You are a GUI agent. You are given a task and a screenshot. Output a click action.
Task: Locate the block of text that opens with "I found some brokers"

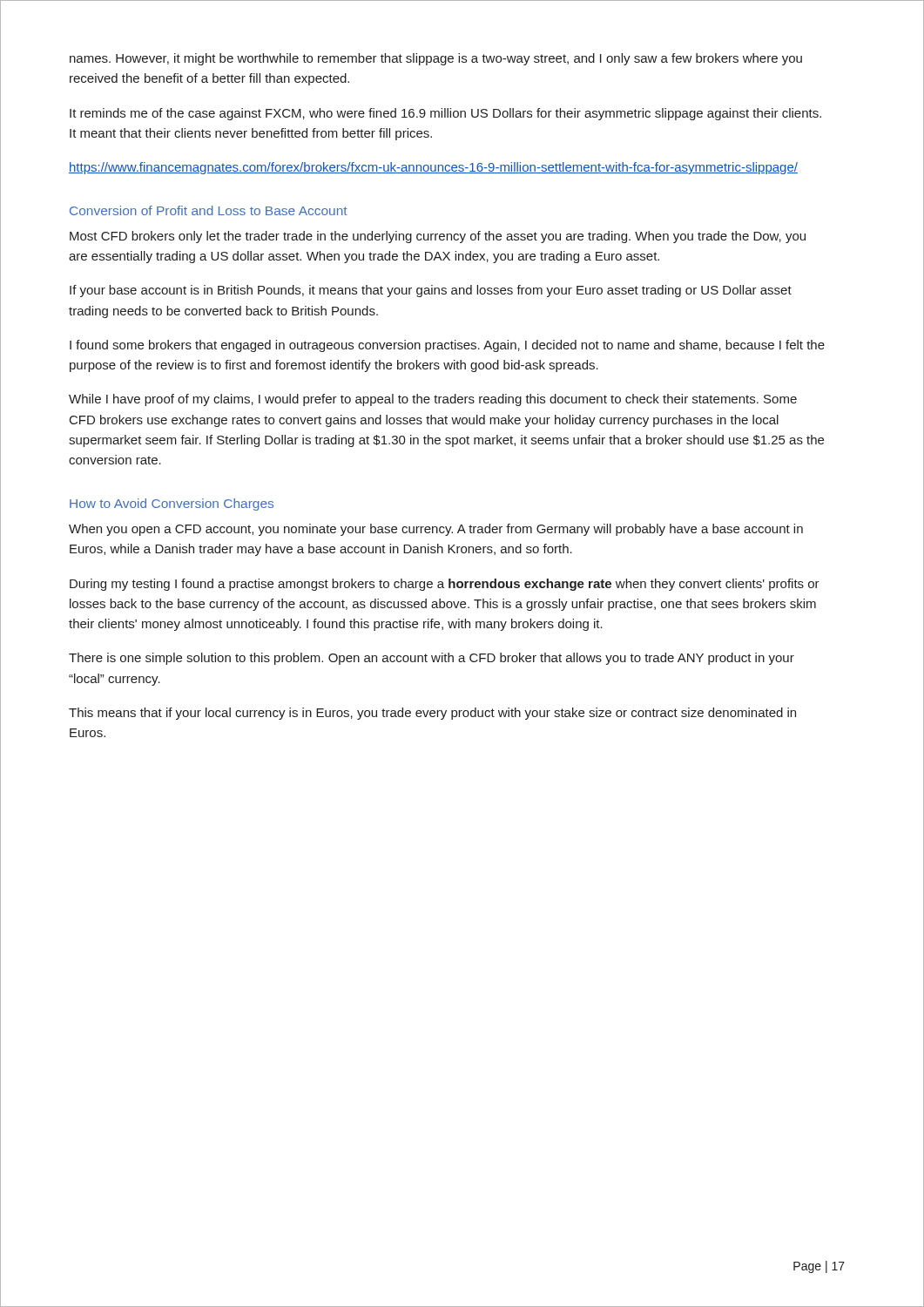[x=448, y=355]
